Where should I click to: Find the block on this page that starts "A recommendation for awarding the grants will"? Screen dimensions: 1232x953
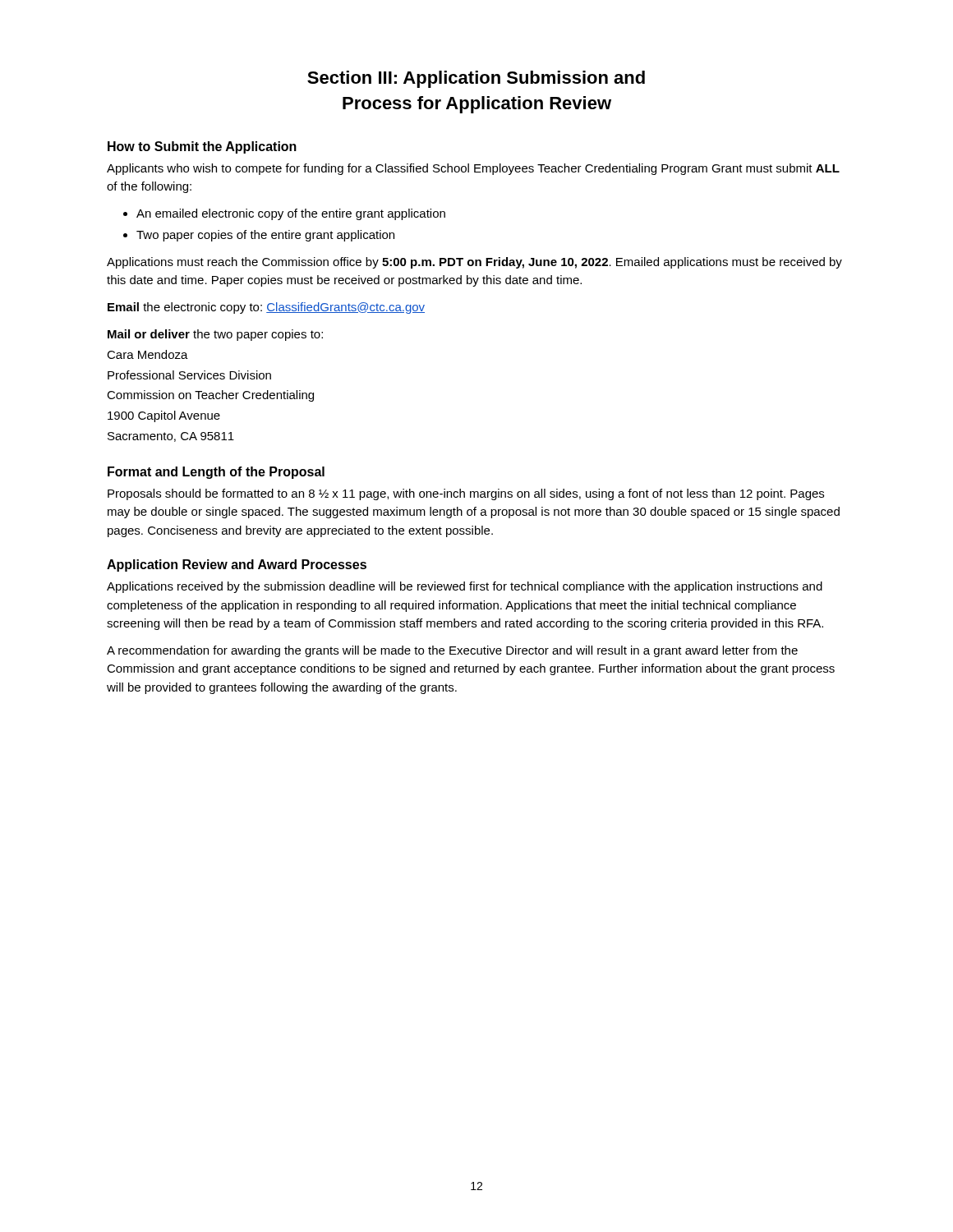pos(471,668)
